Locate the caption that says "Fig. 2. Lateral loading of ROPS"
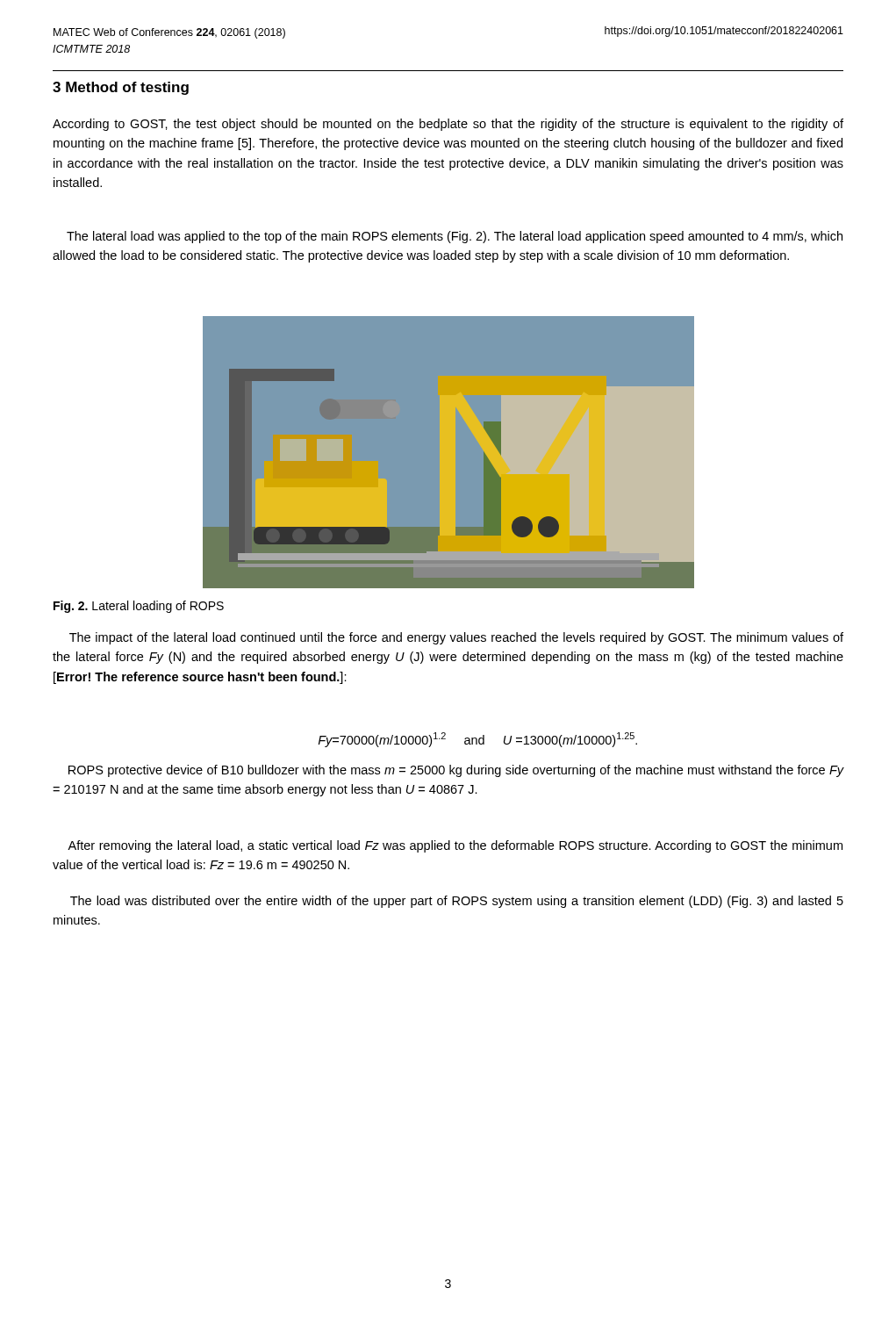The image size is (896, 1317). [138, 606]
